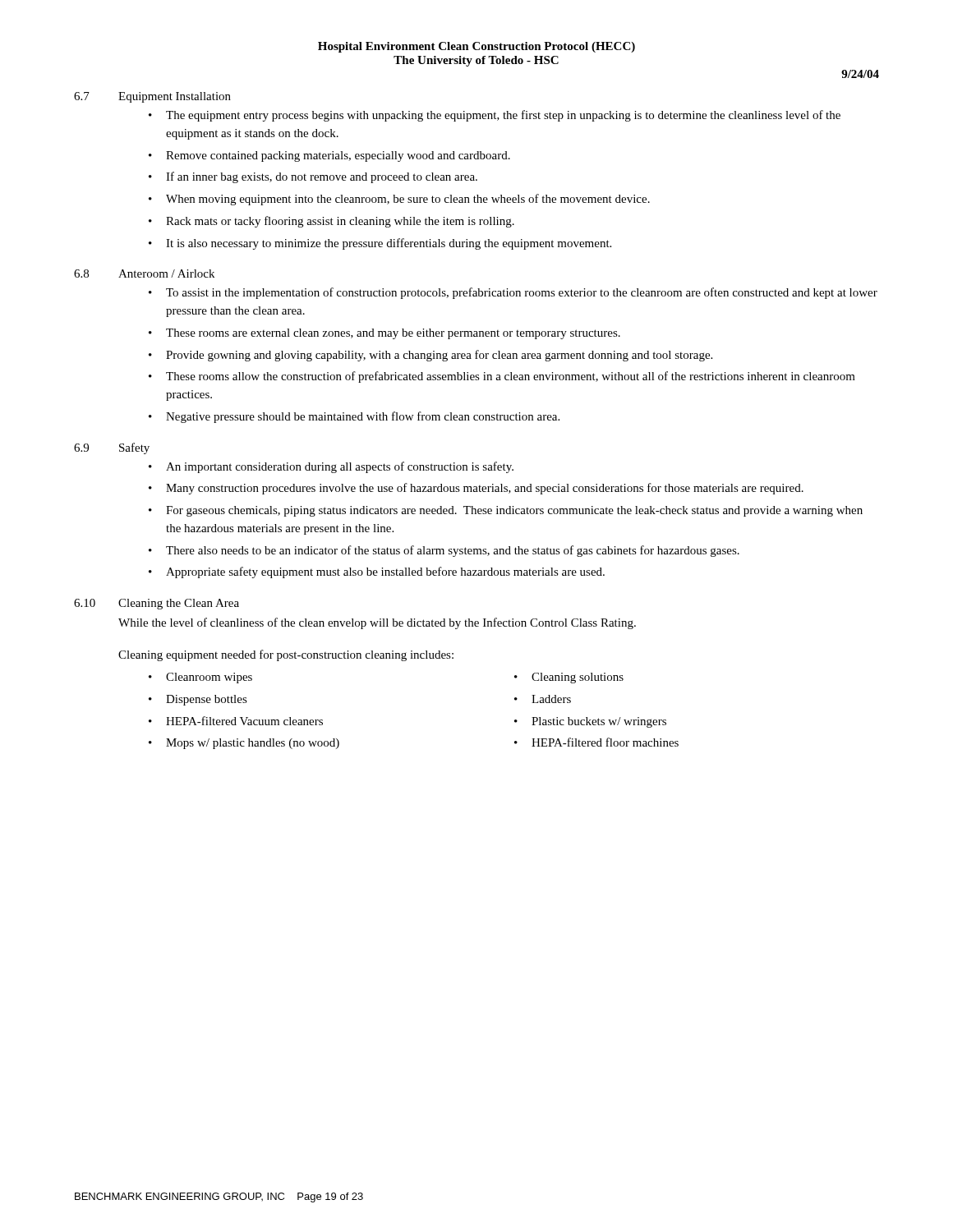Select the text starting "The equipment entry process begins with"
This screenshot has width=953, height=1232.
[x=503, y=124]
